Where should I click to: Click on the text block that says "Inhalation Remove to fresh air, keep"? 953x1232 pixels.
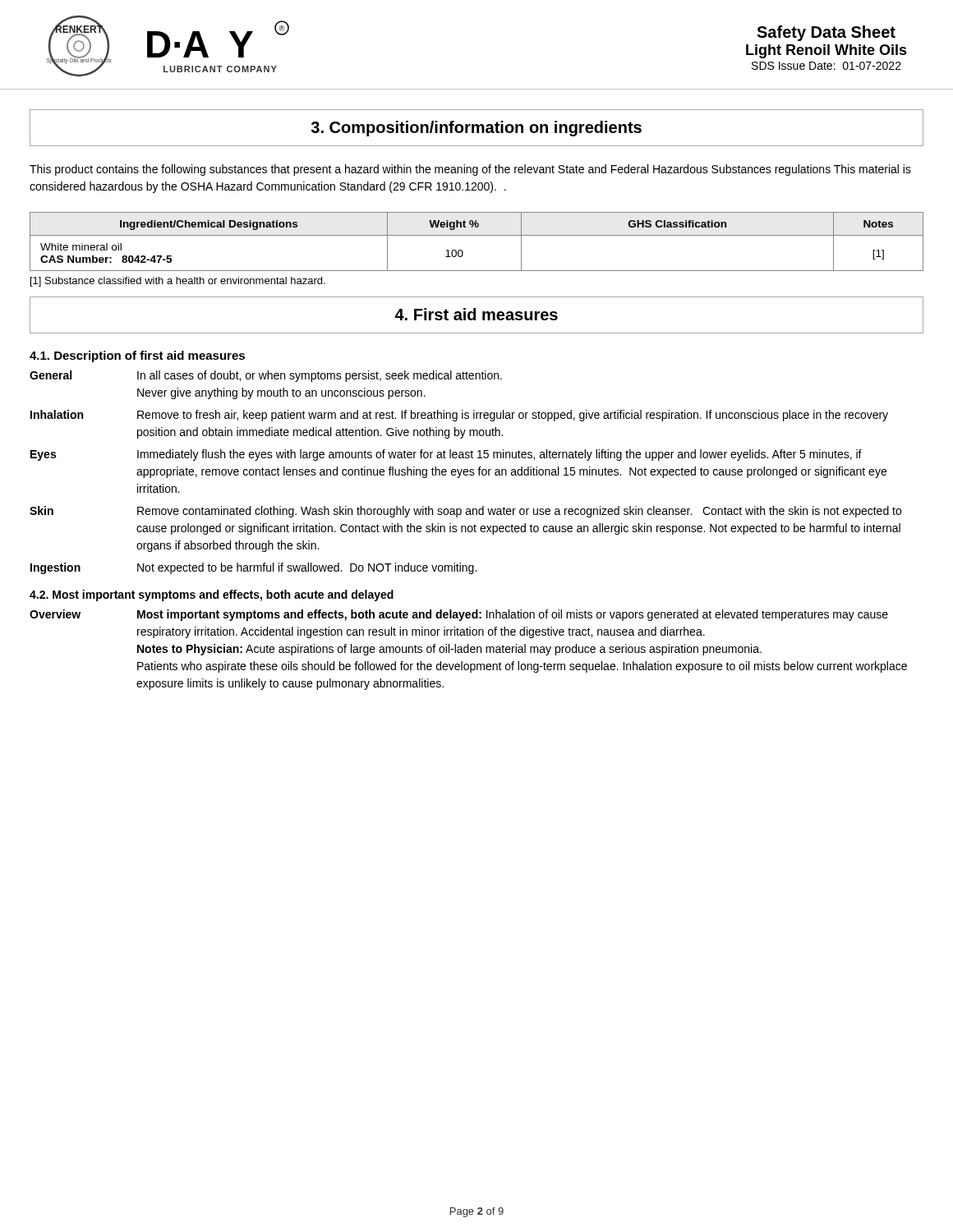pyautogui.click(x=476, y=424)
